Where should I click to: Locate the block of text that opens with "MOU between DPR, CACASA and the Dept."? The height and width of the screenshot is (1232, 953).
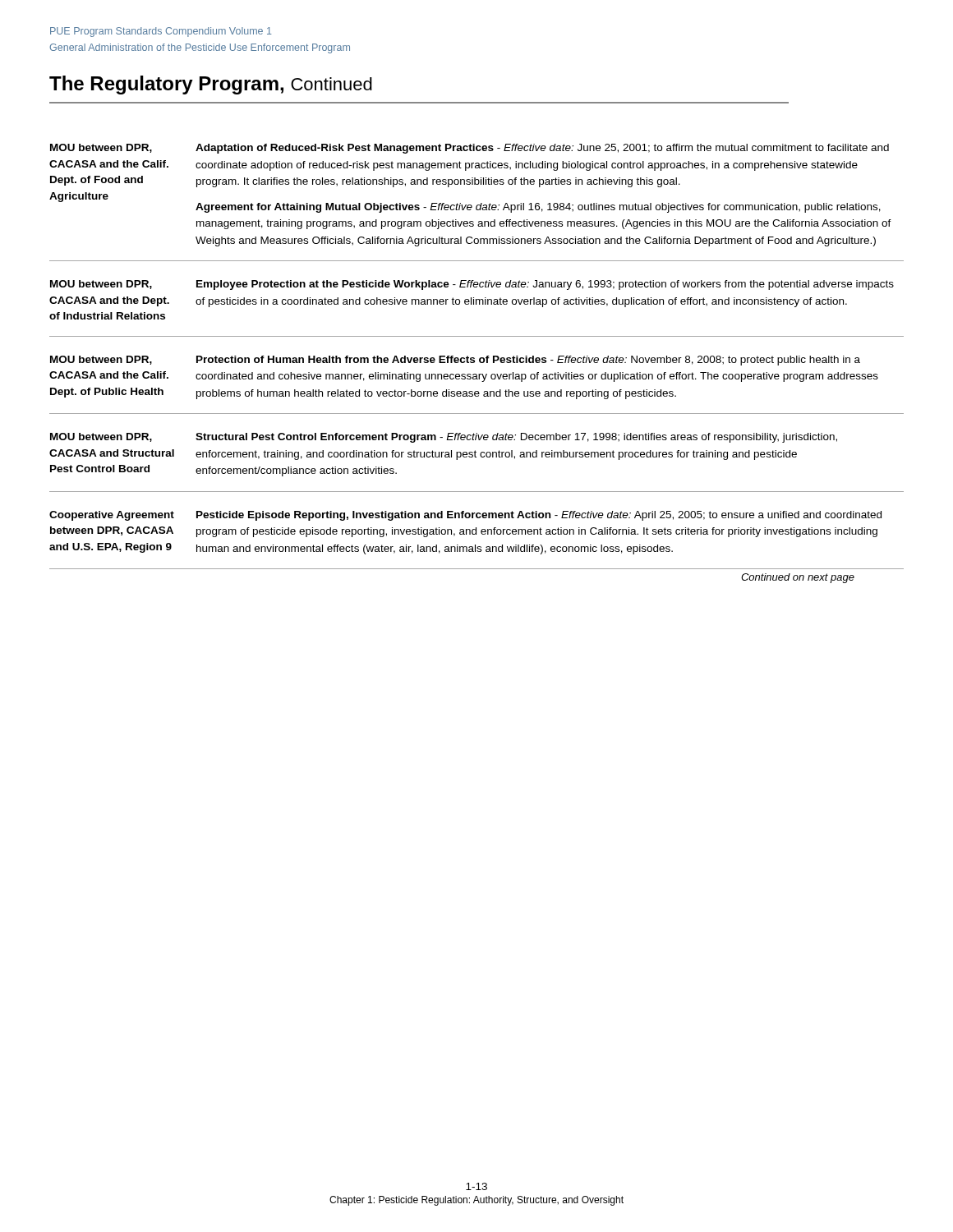click(x=109, y=300)
